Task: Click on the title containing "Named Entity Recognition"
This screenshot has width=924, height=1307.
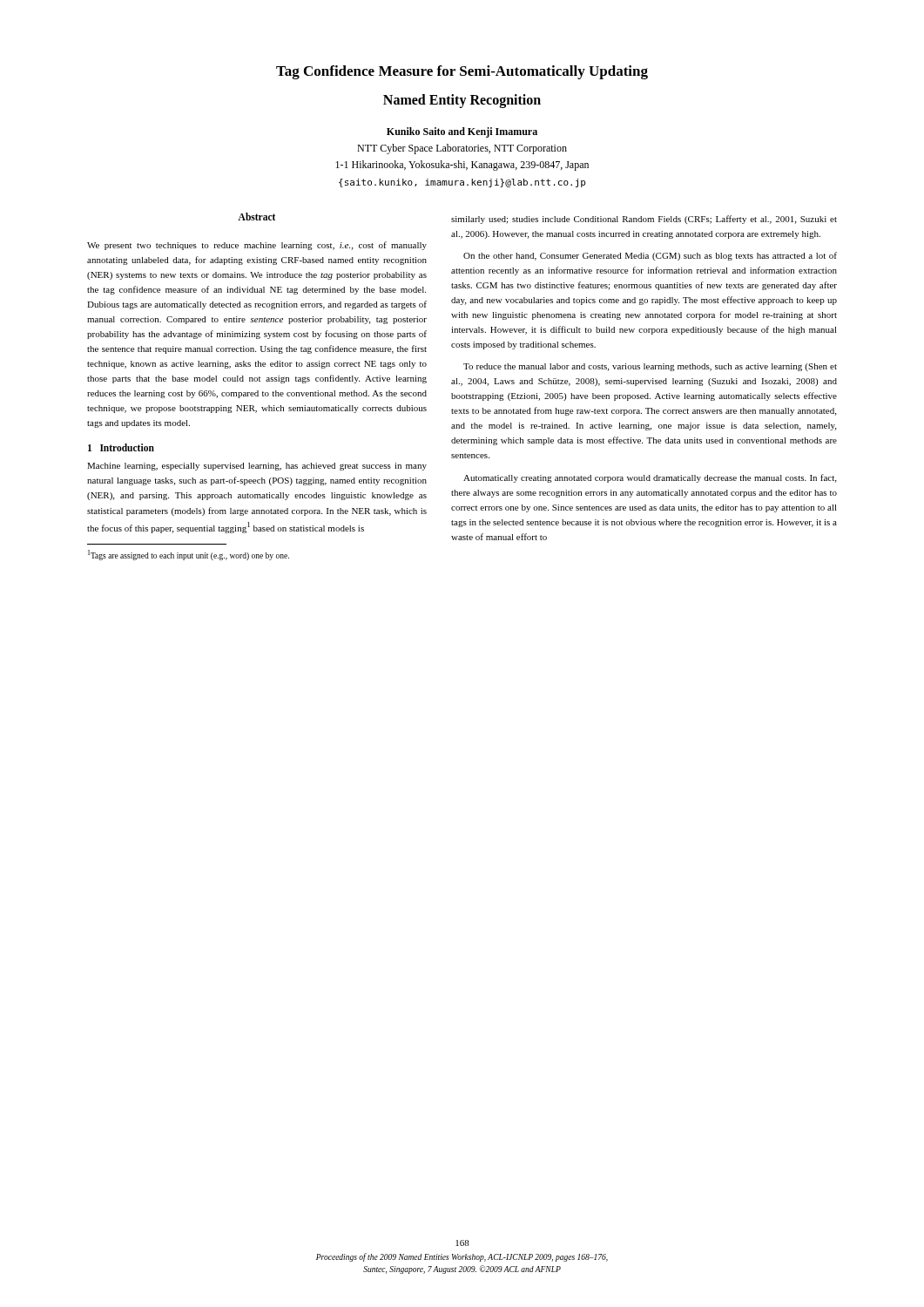Action: [x=462, y=100]
